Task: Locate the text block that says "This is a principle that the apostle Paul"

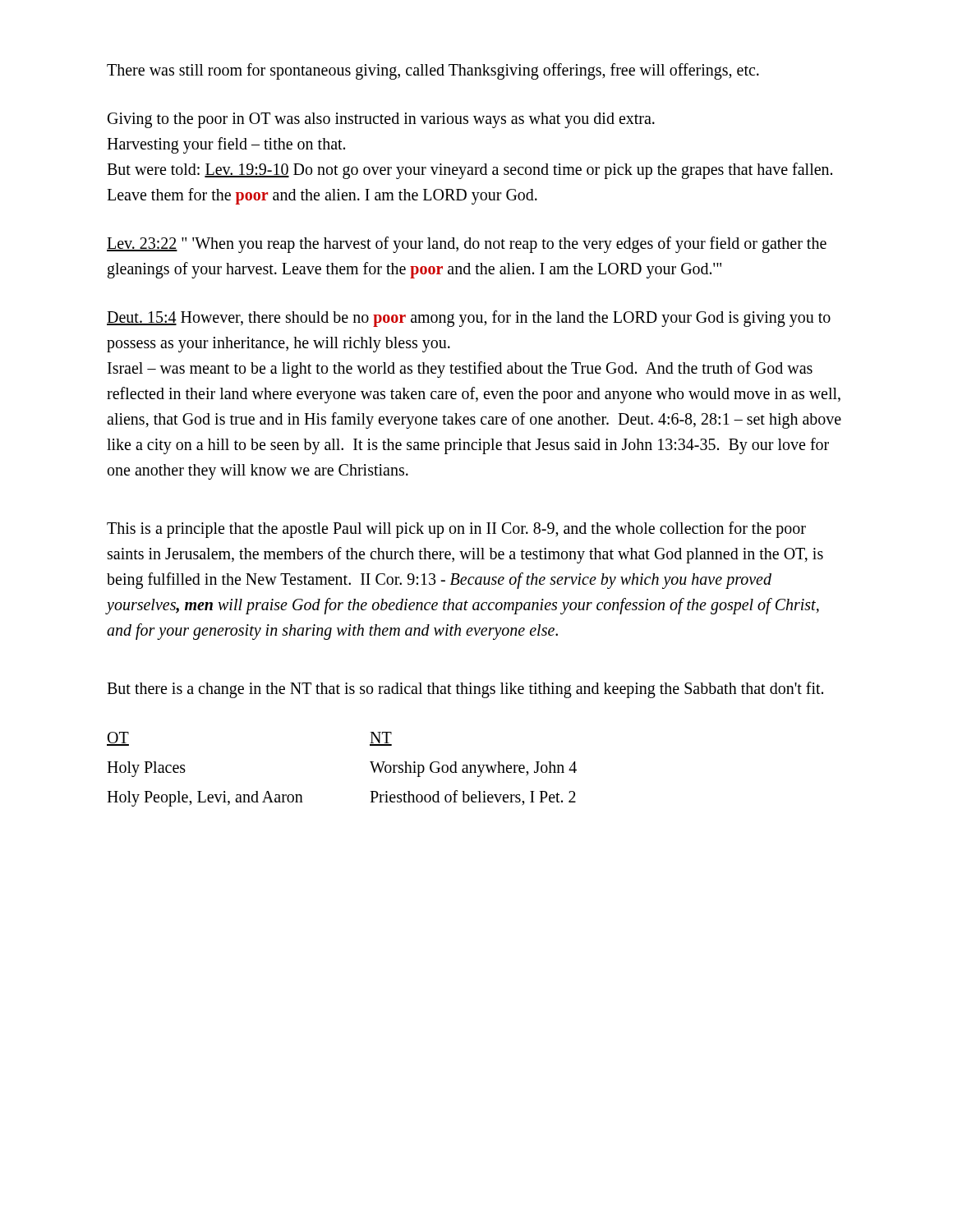Action: (x=465, y=579)
